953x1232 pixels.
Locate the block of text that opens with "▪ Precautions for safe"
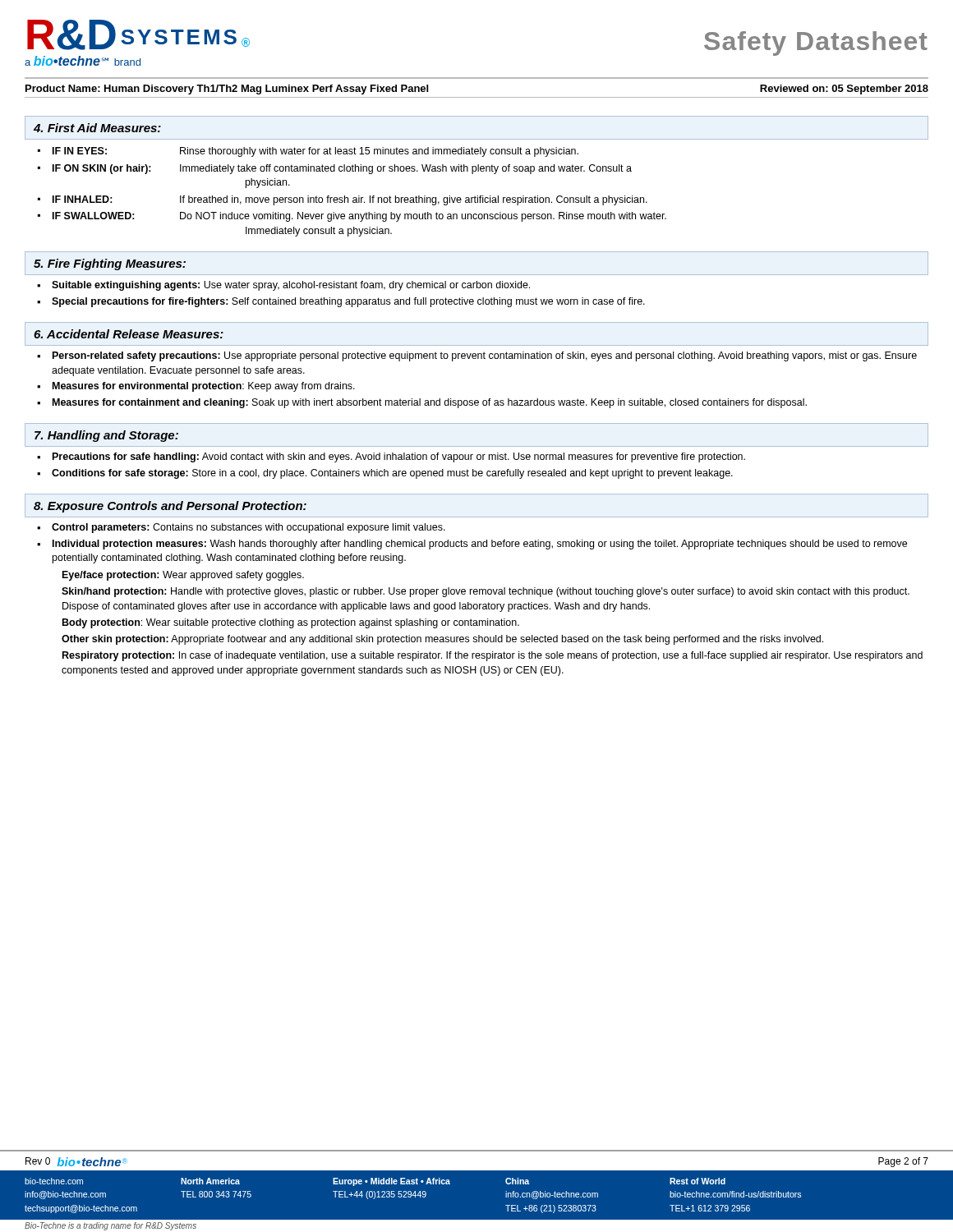coord(483,457)
